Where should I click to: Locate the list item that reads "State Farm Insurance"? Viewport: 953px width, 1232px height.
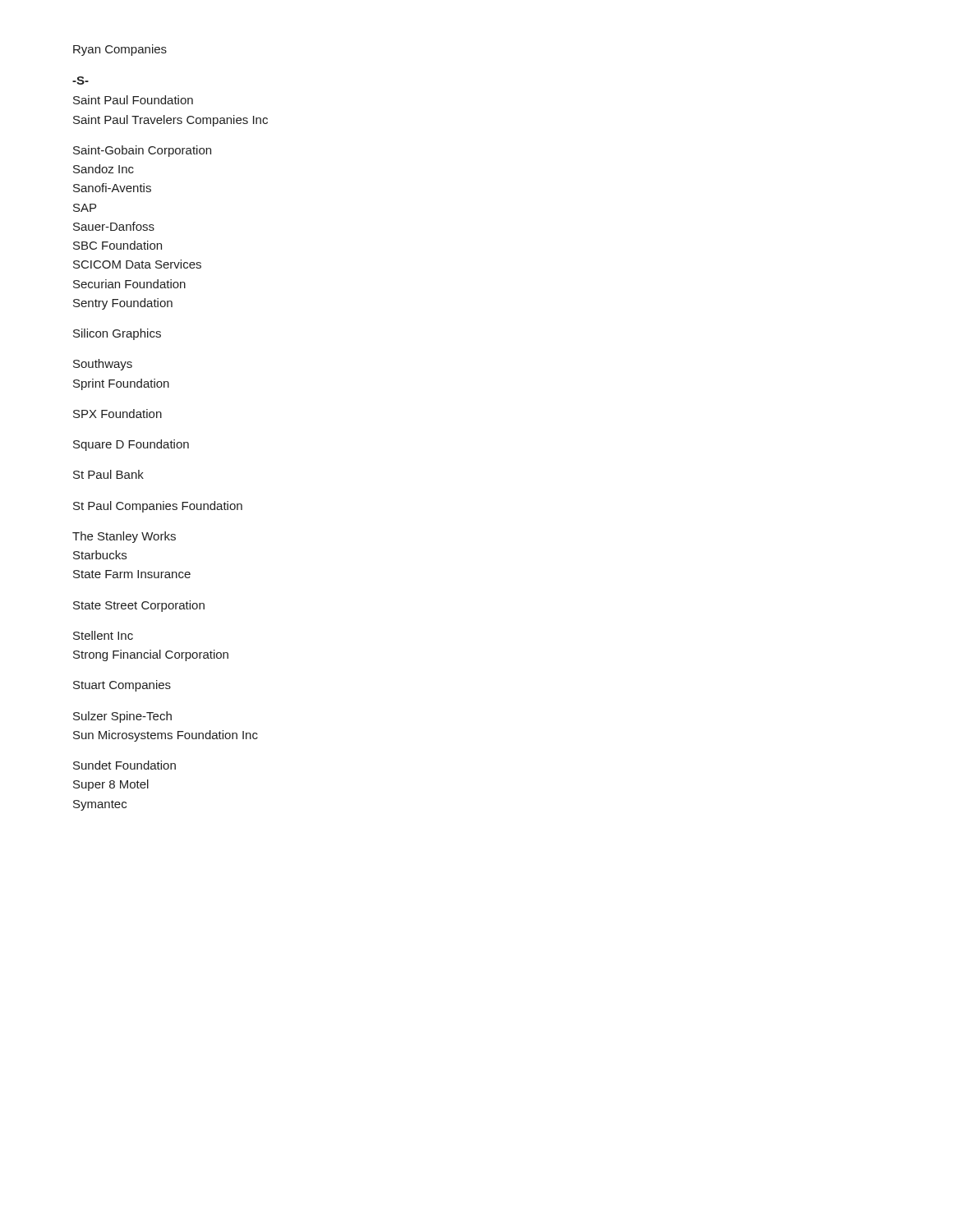[132, 574]
